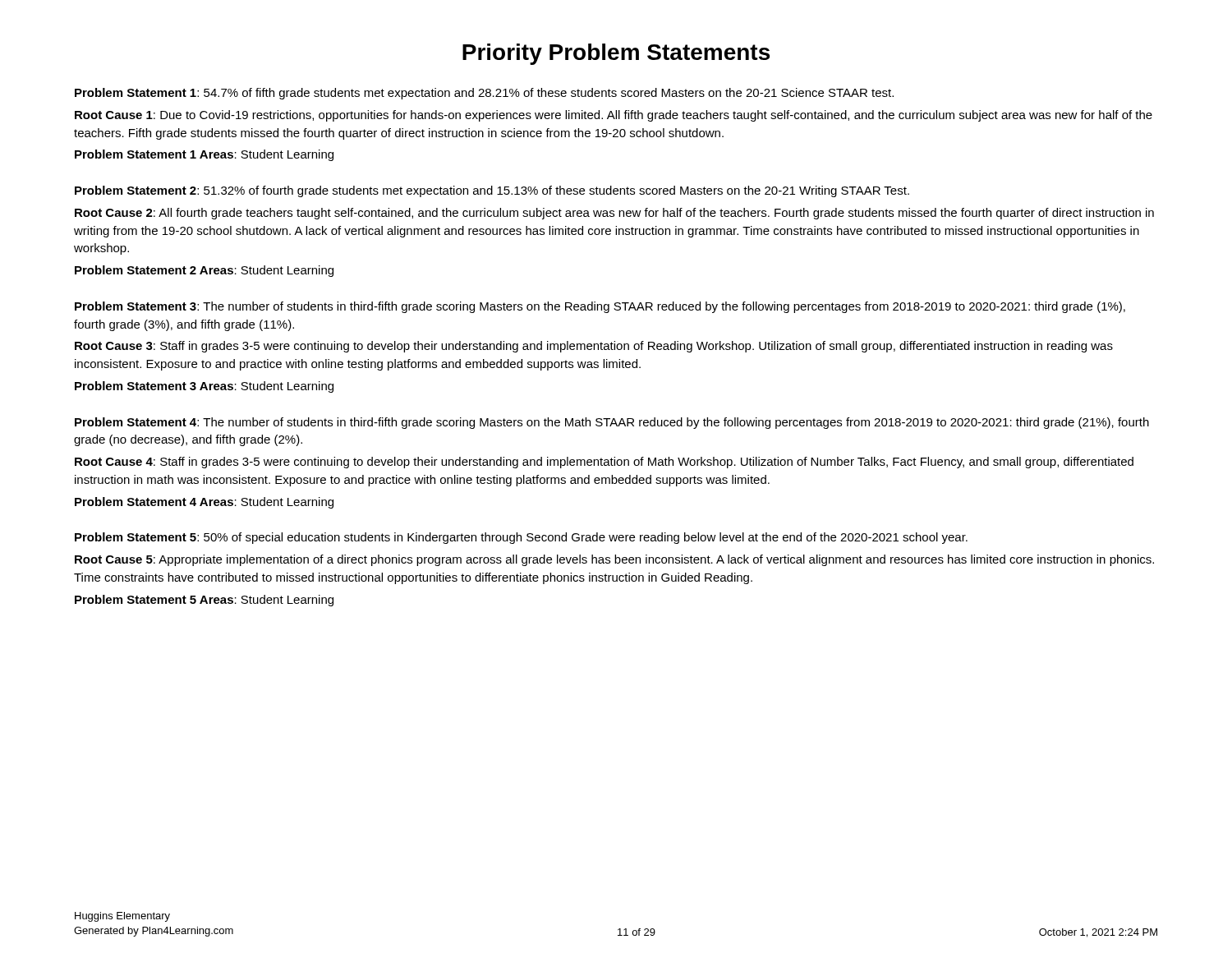This screenshot has width=1232, height=953.
Task: Click on the text block starting "Problem Statement 5 Areas: Student Learning"
Action: tap(204, 599)
